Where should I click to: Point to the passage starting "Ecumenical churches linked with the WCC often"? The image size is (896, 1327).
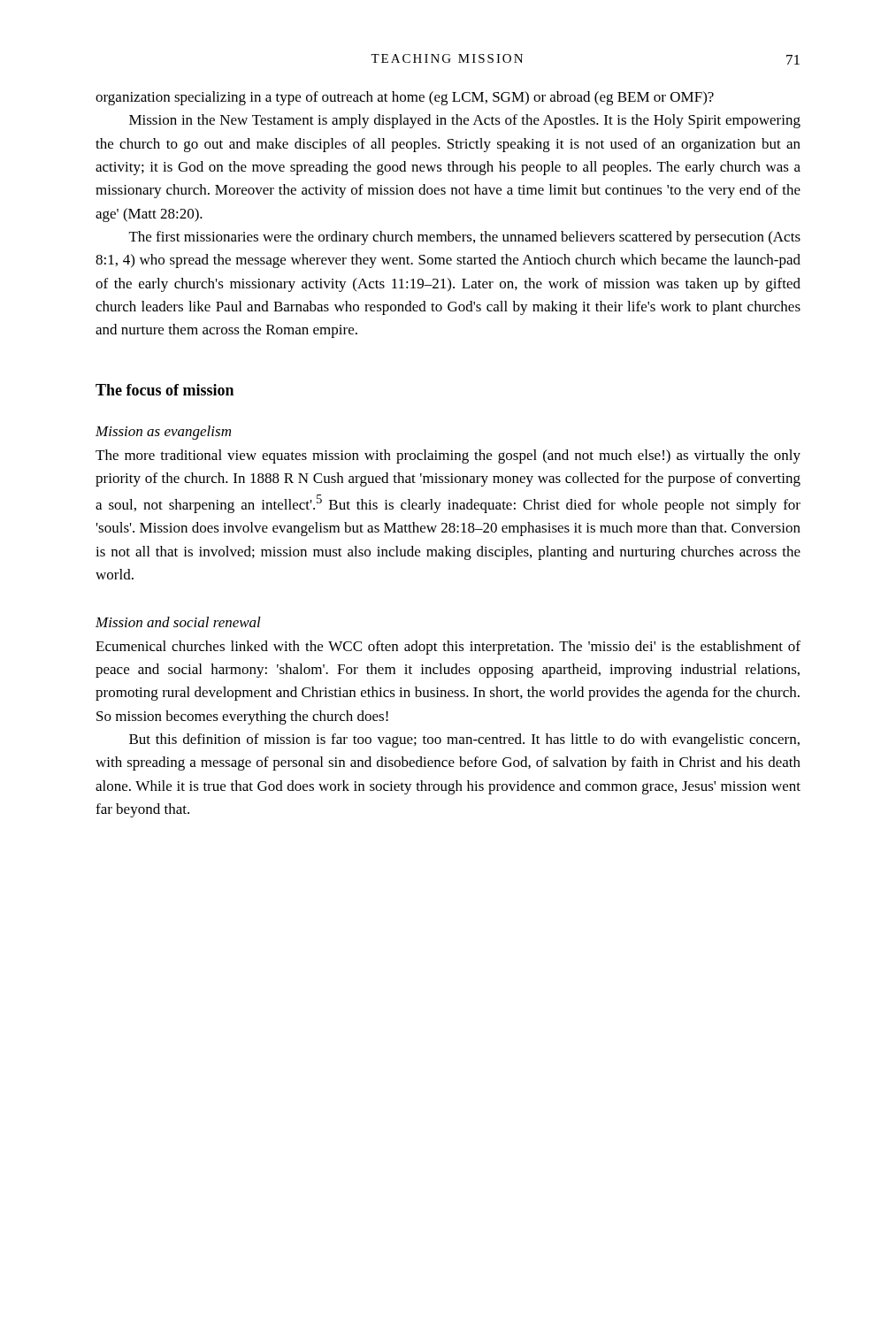[x=448, y=728]
